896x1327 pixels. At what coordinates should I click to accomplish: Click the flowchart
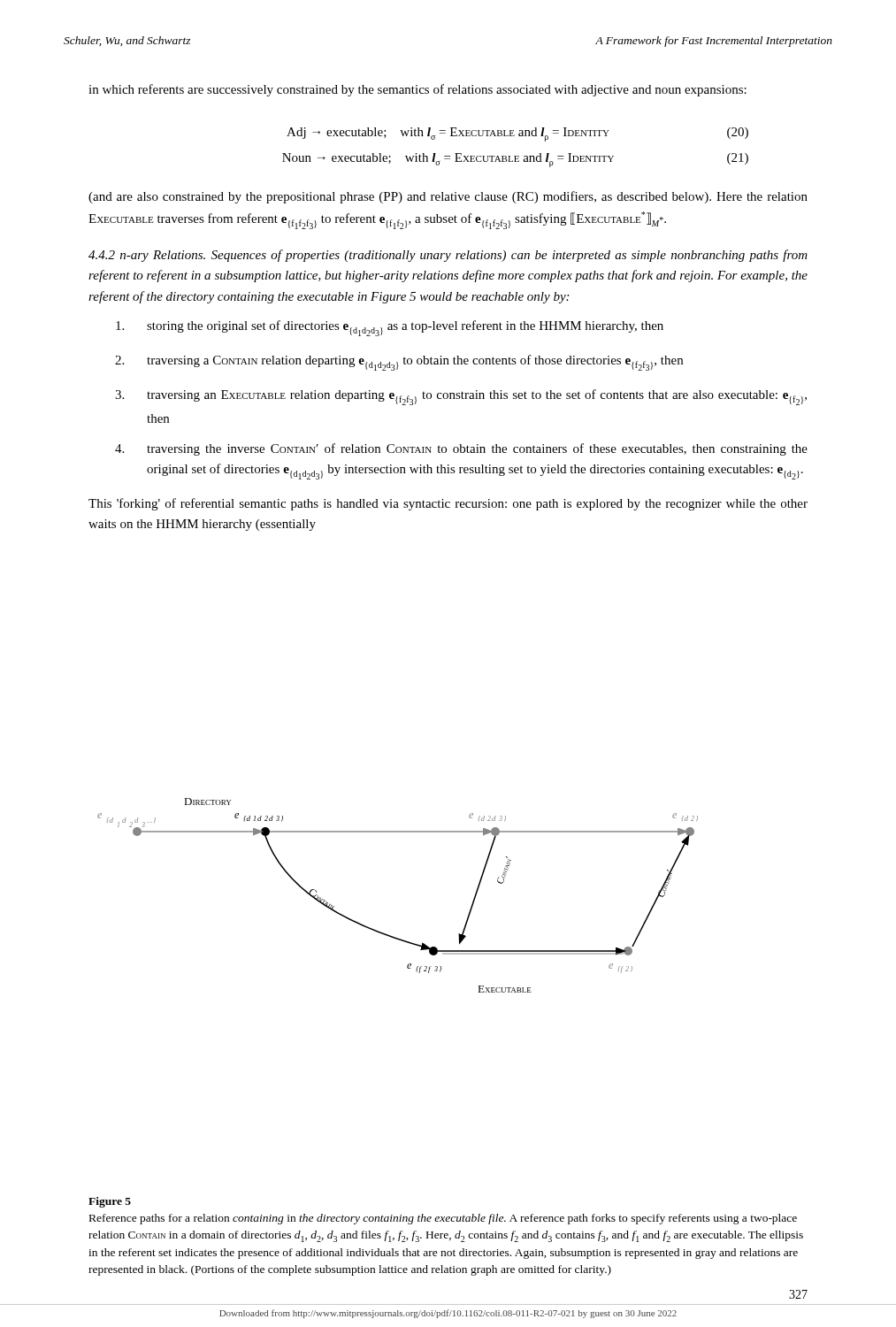tap(448, 898)
